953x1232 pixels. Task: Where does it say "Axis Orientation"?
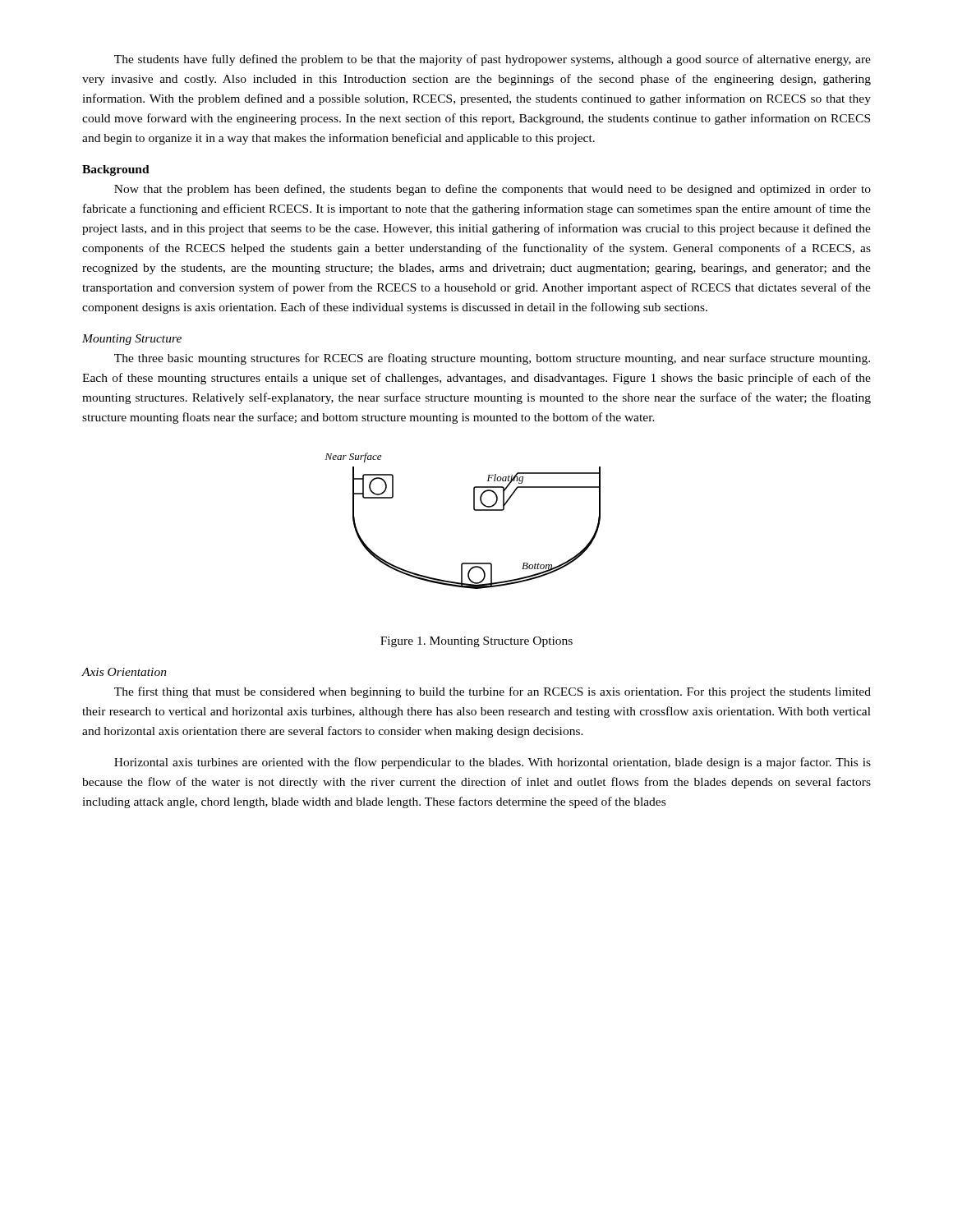click(124, 672)
